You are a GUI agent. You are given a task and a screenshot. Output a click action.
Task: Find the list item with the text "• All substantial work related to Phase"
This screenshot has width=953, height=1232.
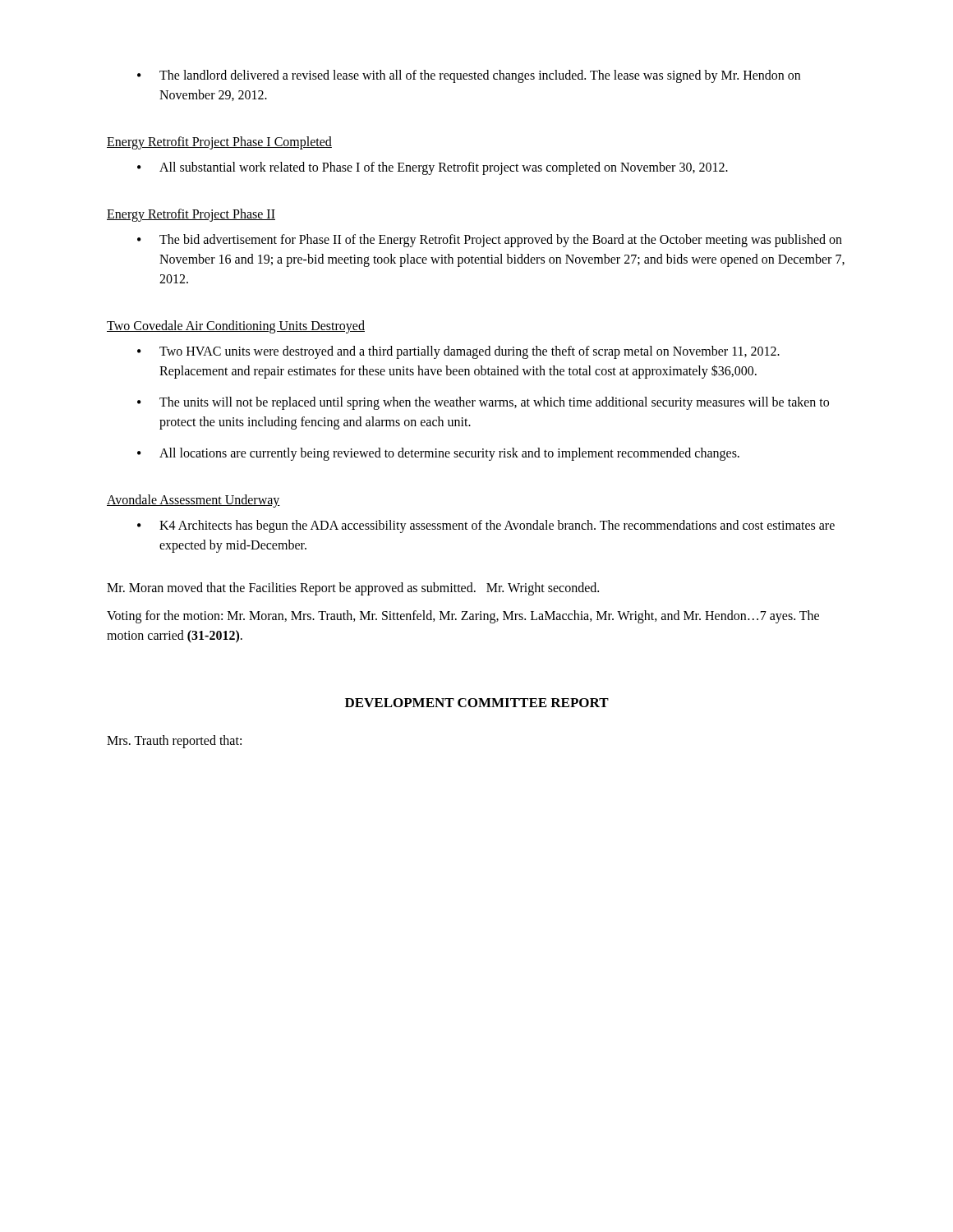(491, 168)
